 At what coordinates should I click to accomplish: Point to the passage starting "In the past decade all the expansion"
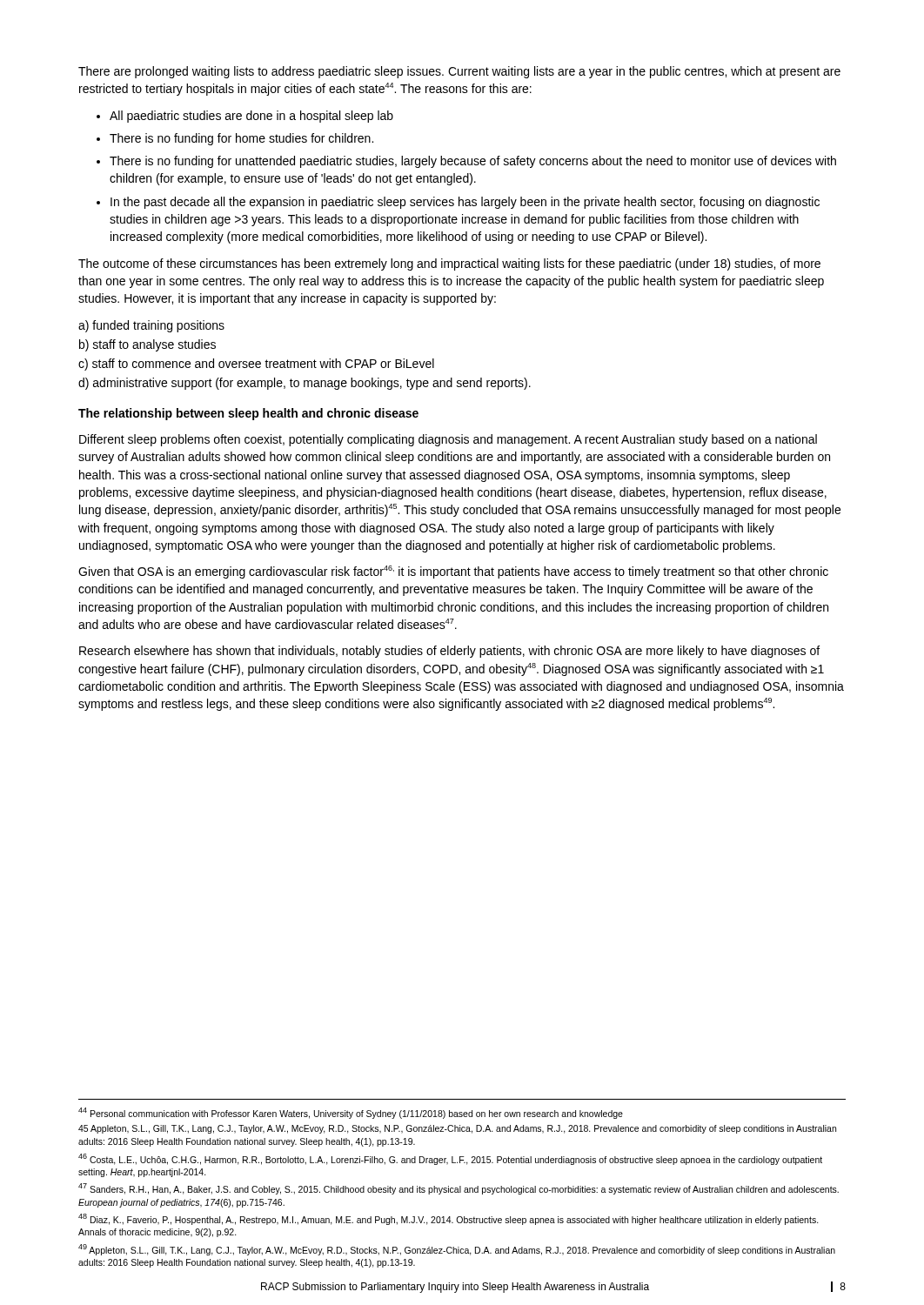[x=478, y=219]
